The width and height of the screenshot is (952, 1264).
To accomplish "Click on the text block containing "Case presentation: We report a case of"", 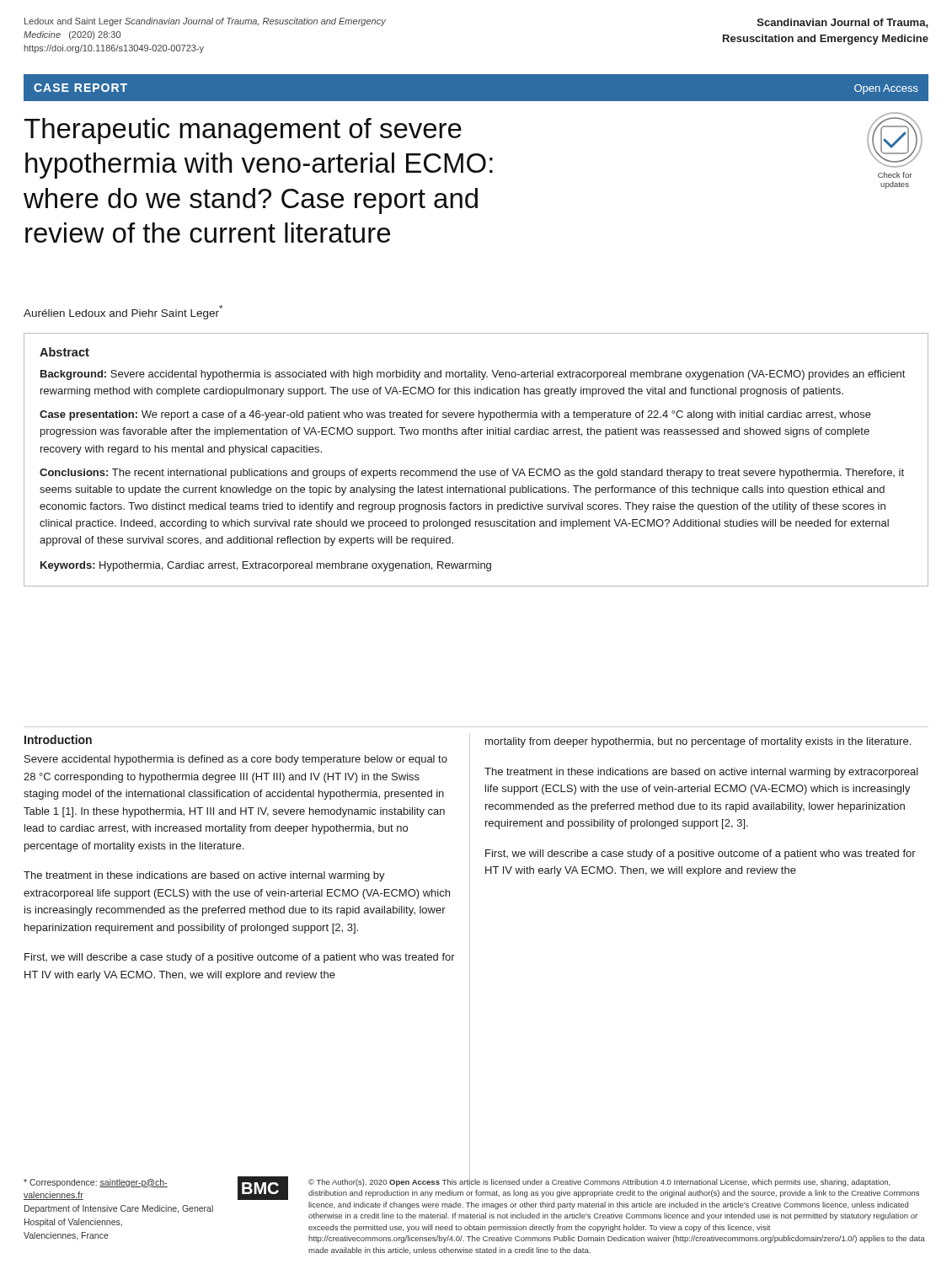I will click(x=455, y=431).
